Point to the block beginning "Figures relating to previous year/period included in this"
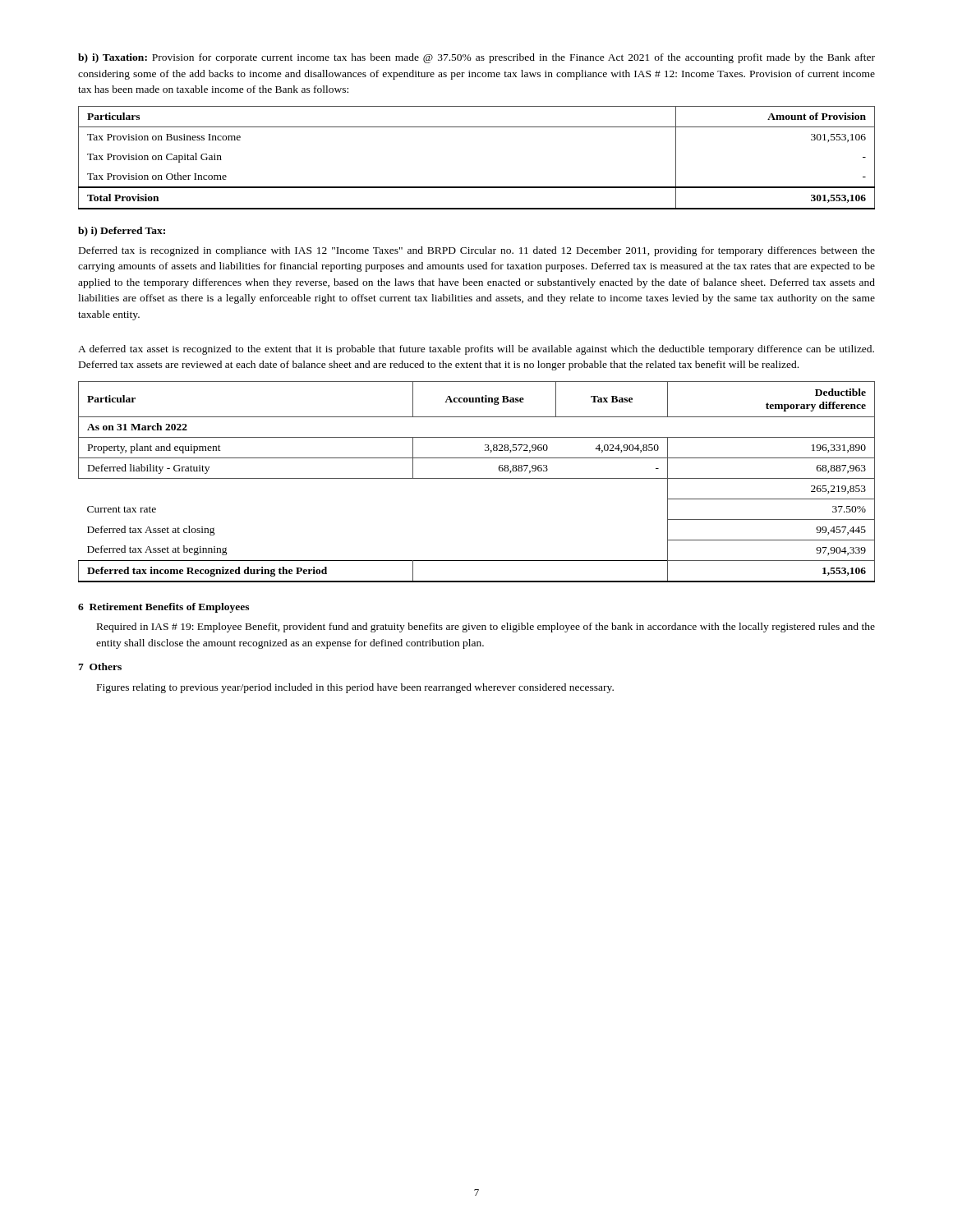 click(486, 687)
